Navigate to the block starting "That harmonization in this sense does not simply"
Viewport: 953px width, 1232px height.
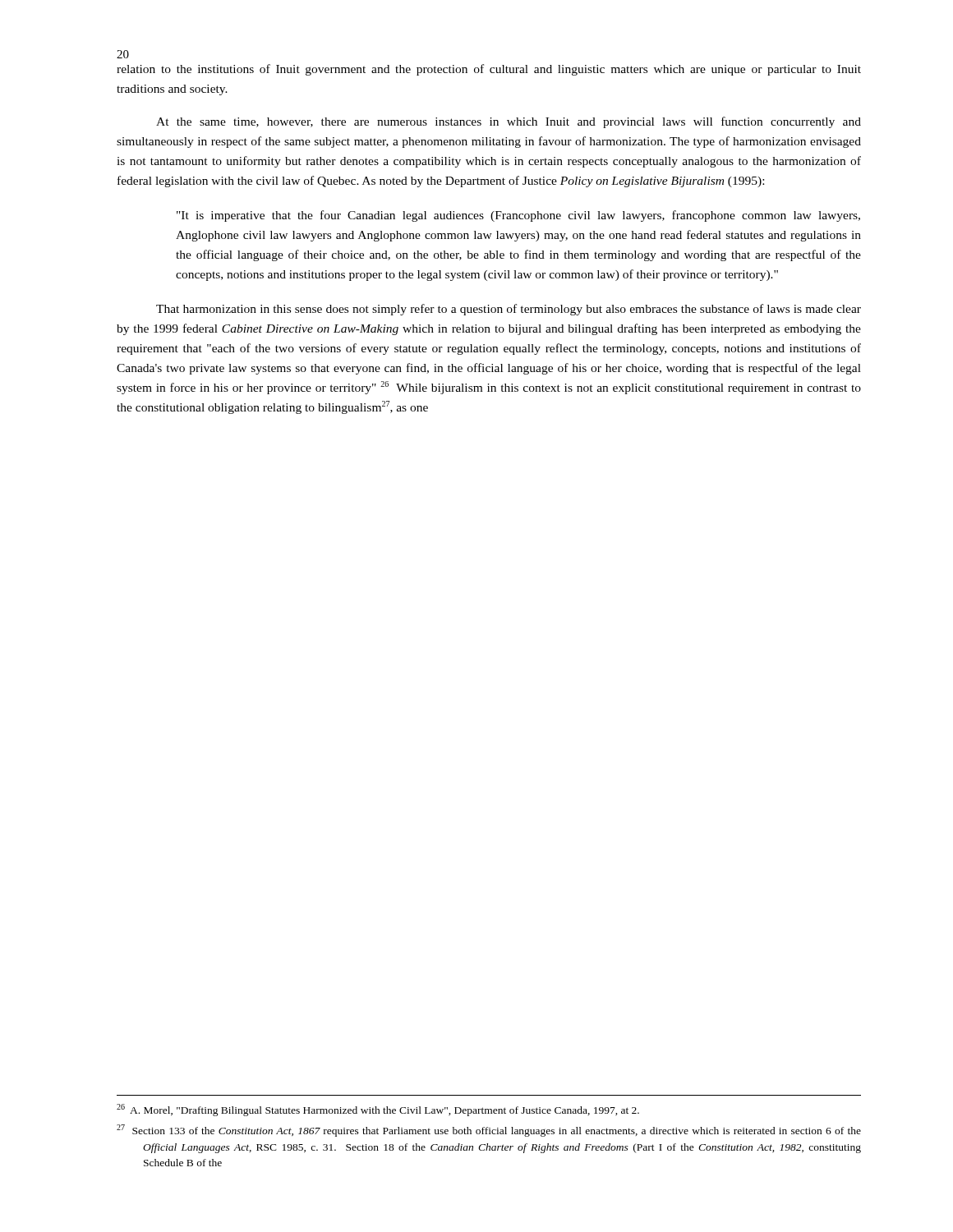click(489, 358)
